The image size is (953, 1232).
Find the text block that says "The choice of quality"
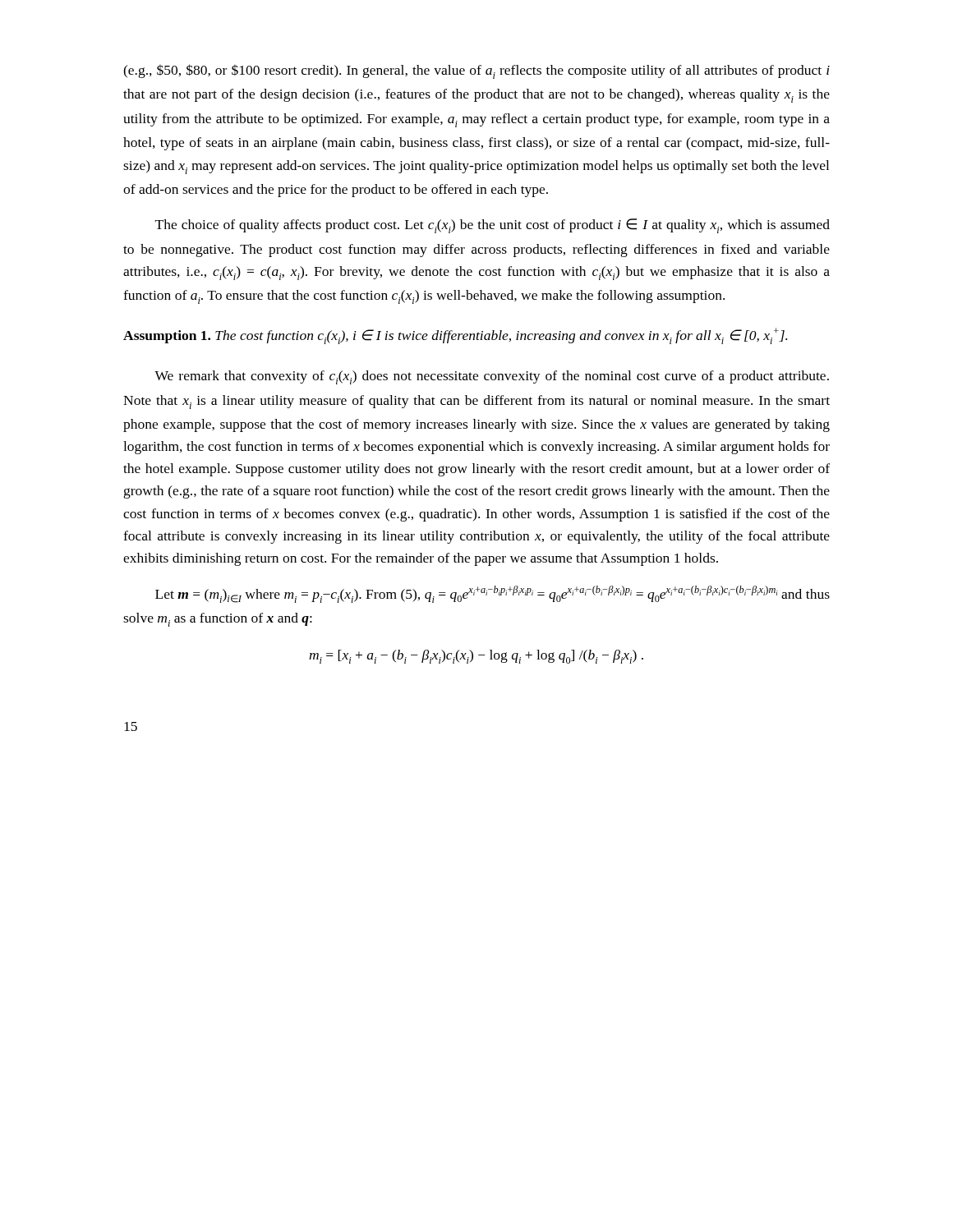(x=476, y=261)
